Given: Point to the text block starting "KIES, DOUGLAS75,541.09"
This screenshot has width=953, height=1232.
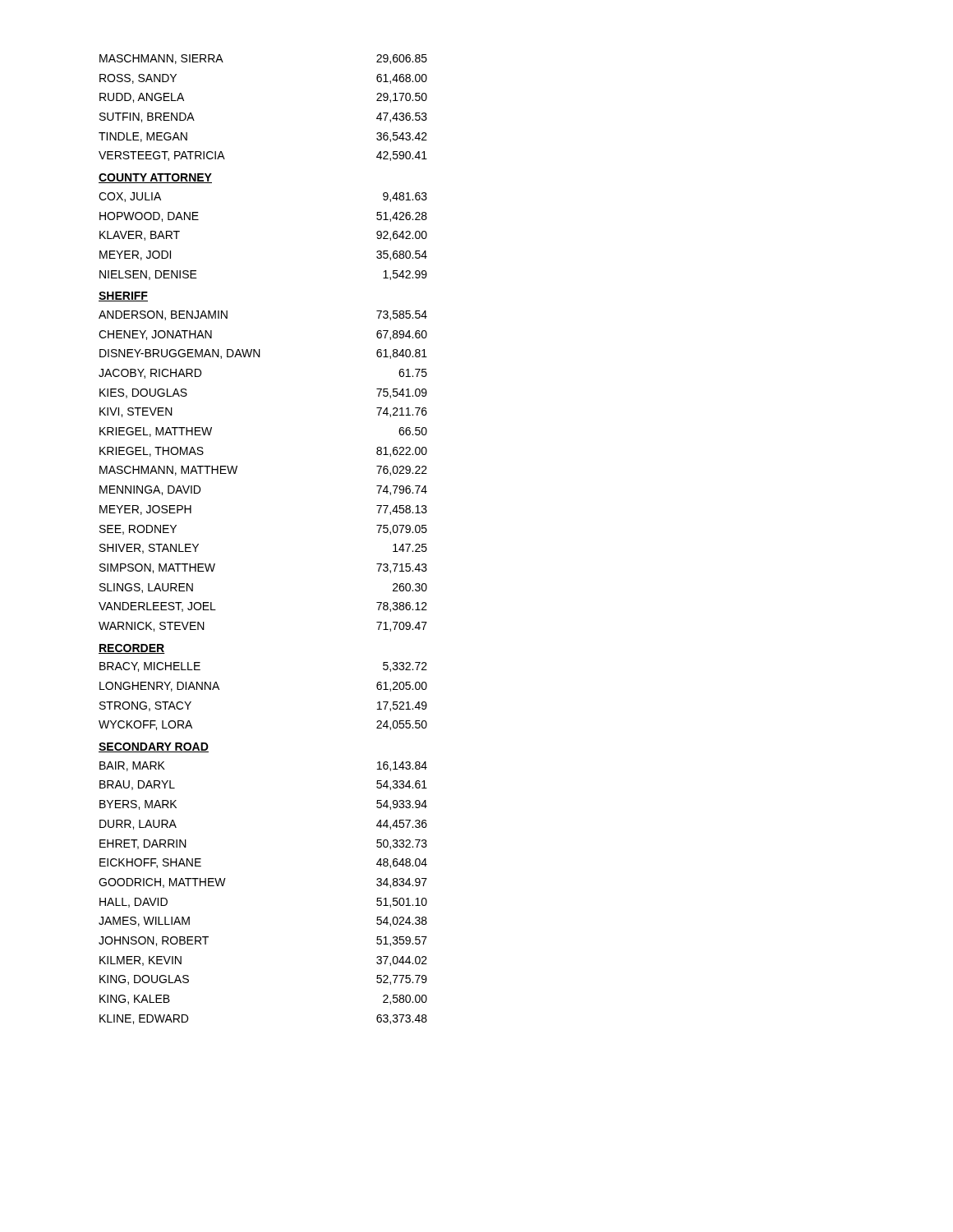Looking at the screenshot, I should pyautogui.click(x=143, y=395).
